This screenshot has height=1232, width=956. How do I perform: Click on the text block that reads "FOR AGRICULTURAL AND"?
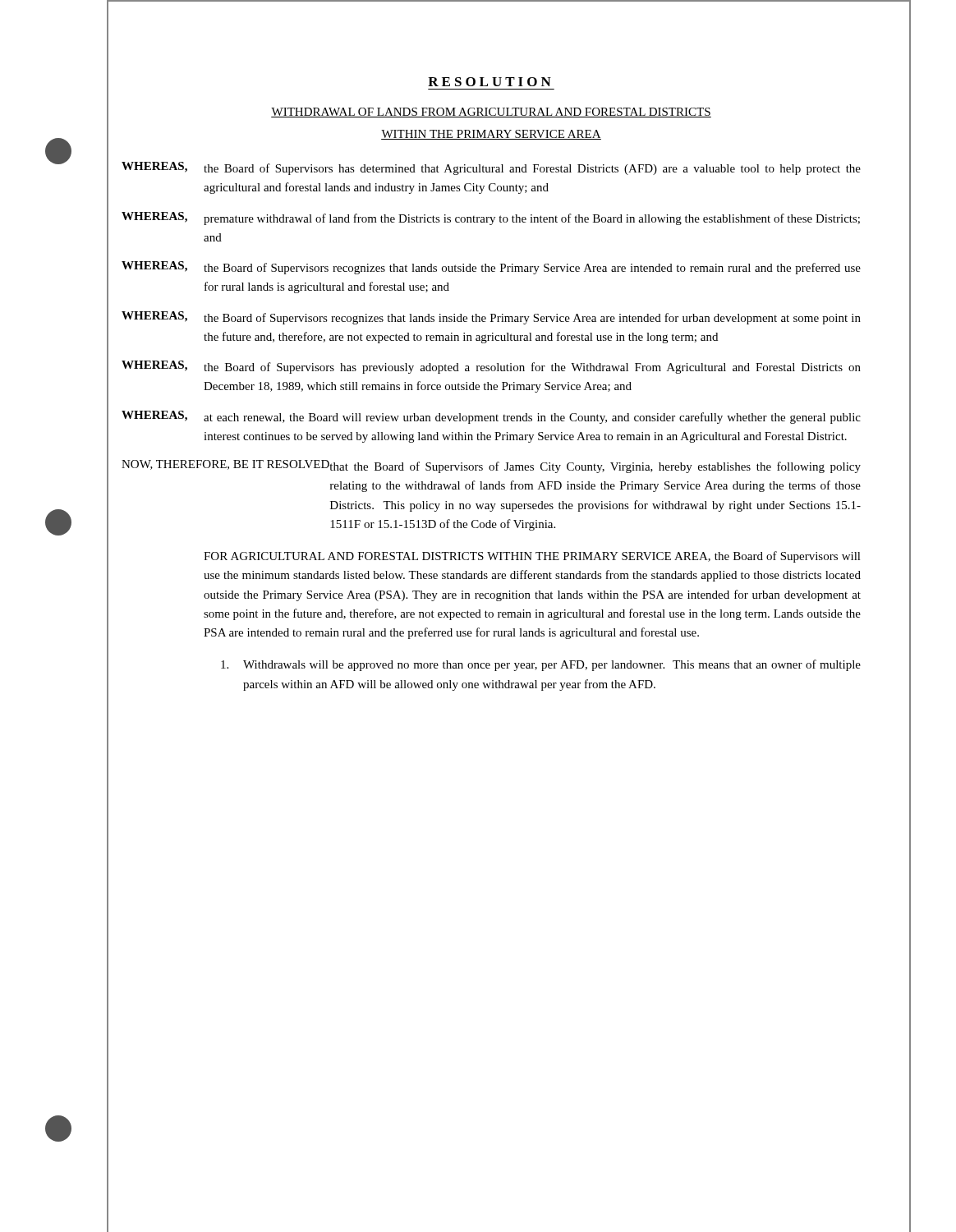(532, 594)
